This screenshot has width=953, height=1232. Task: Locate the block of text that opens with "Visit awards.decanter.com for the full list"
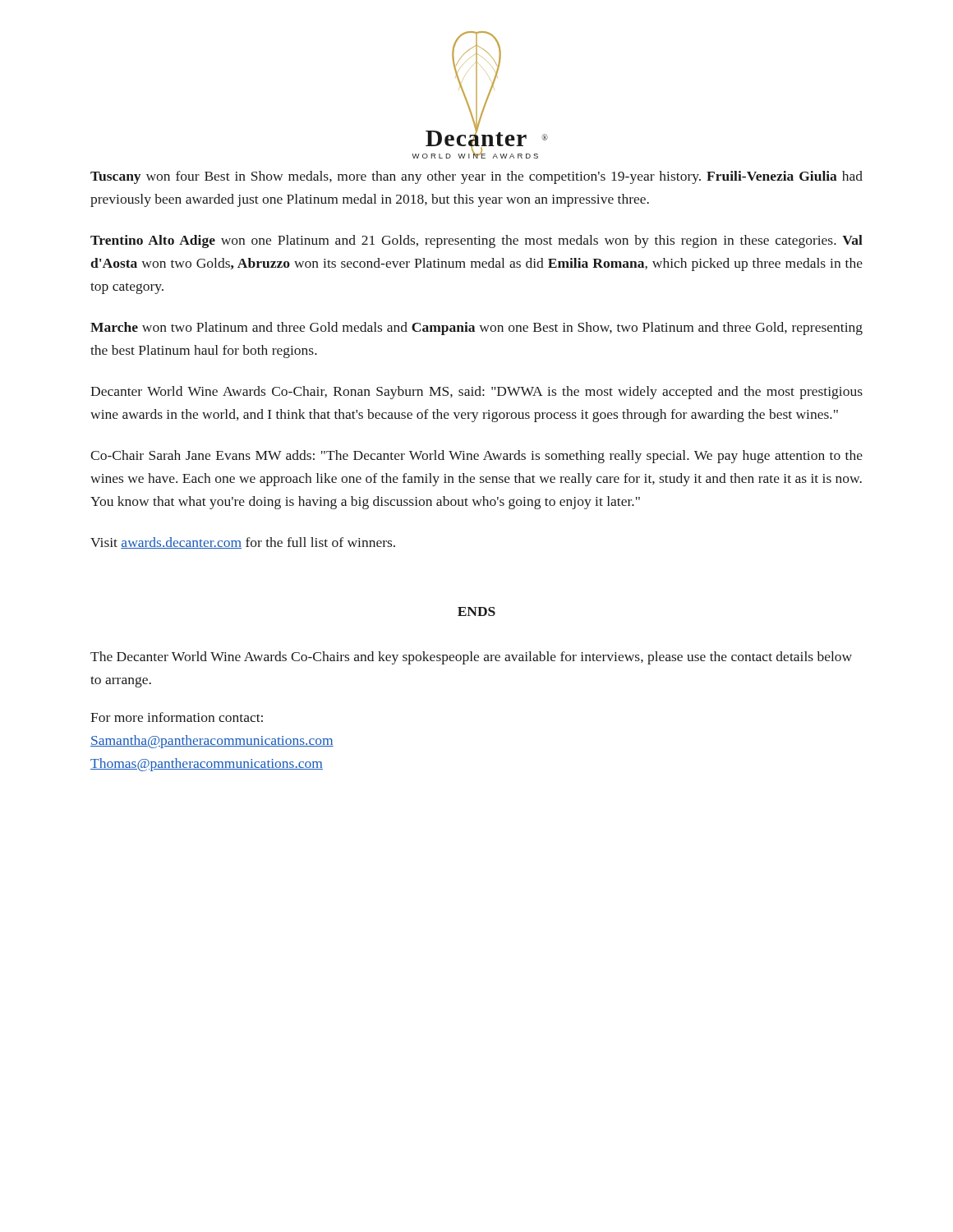click(x=243, y=542)
